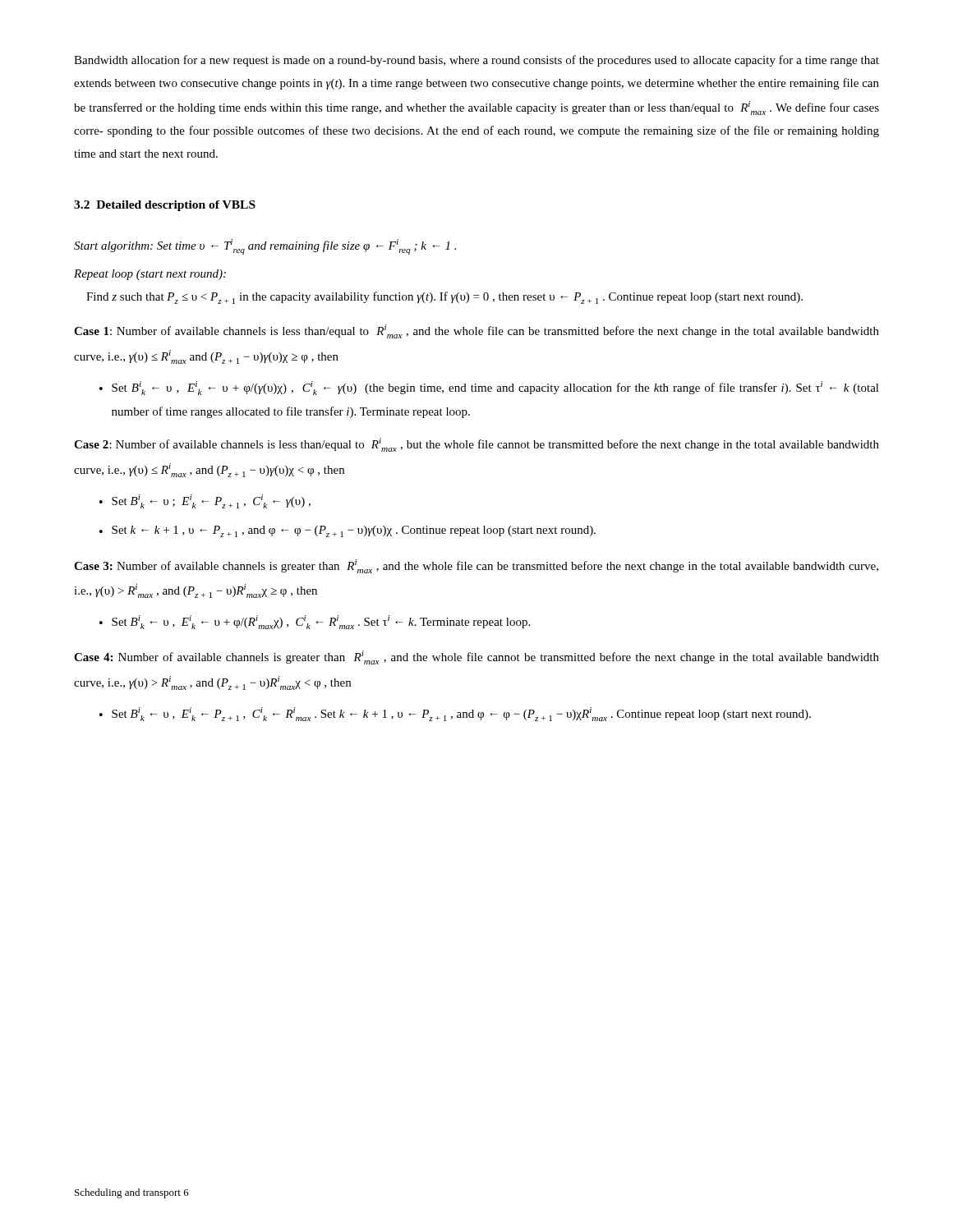The width and height of the screenshot is (953, 1232).
Task: Find the text block with the text "Case 2: Number of available channels is"
Action: (476, 457)
